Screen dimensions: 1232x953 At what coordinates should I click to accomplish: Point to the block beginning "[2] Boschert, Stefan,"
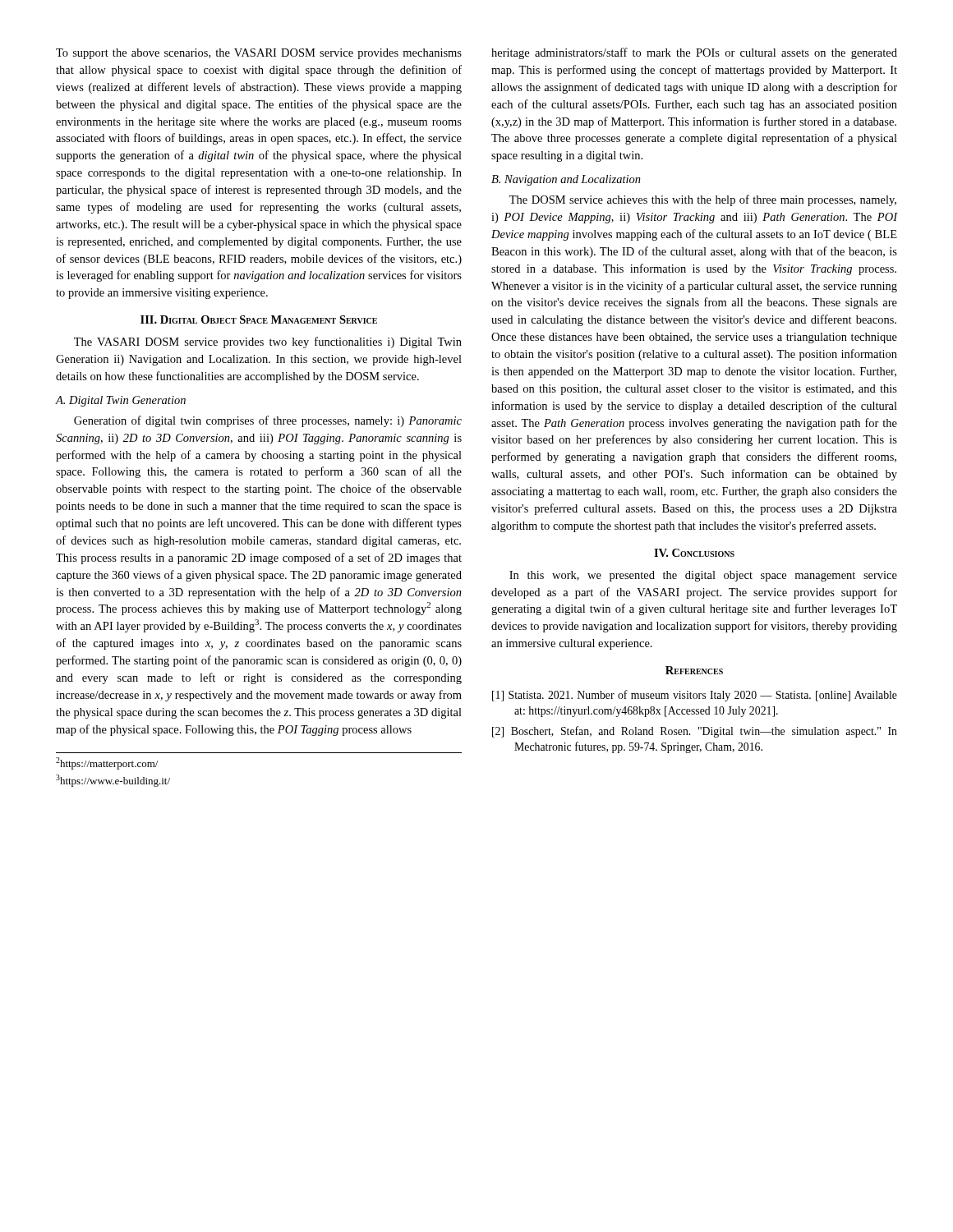point(694,739)
